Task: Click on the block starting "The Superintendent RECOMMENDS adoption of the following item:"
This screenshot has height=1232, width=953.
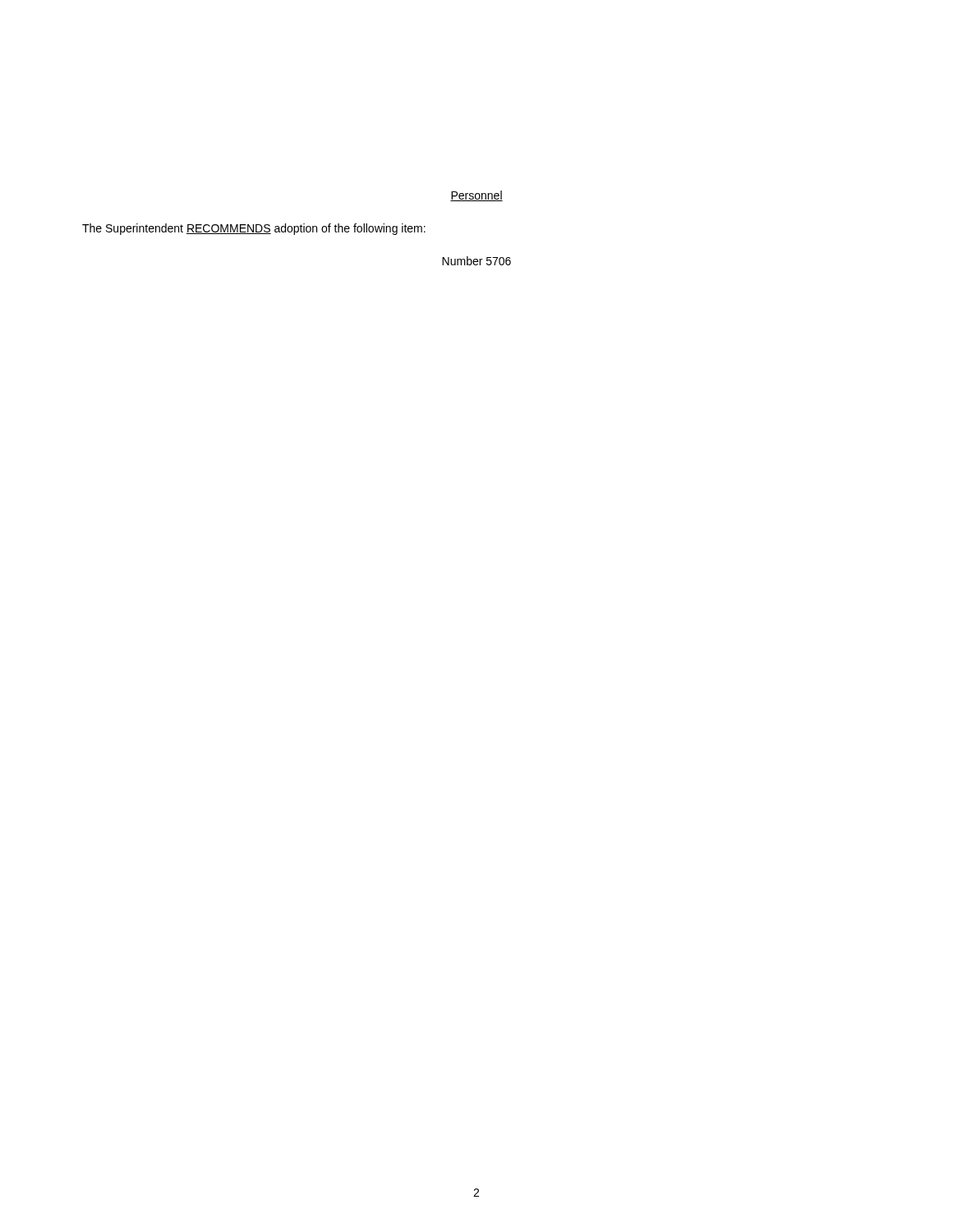Action: [x=254, y=228]
